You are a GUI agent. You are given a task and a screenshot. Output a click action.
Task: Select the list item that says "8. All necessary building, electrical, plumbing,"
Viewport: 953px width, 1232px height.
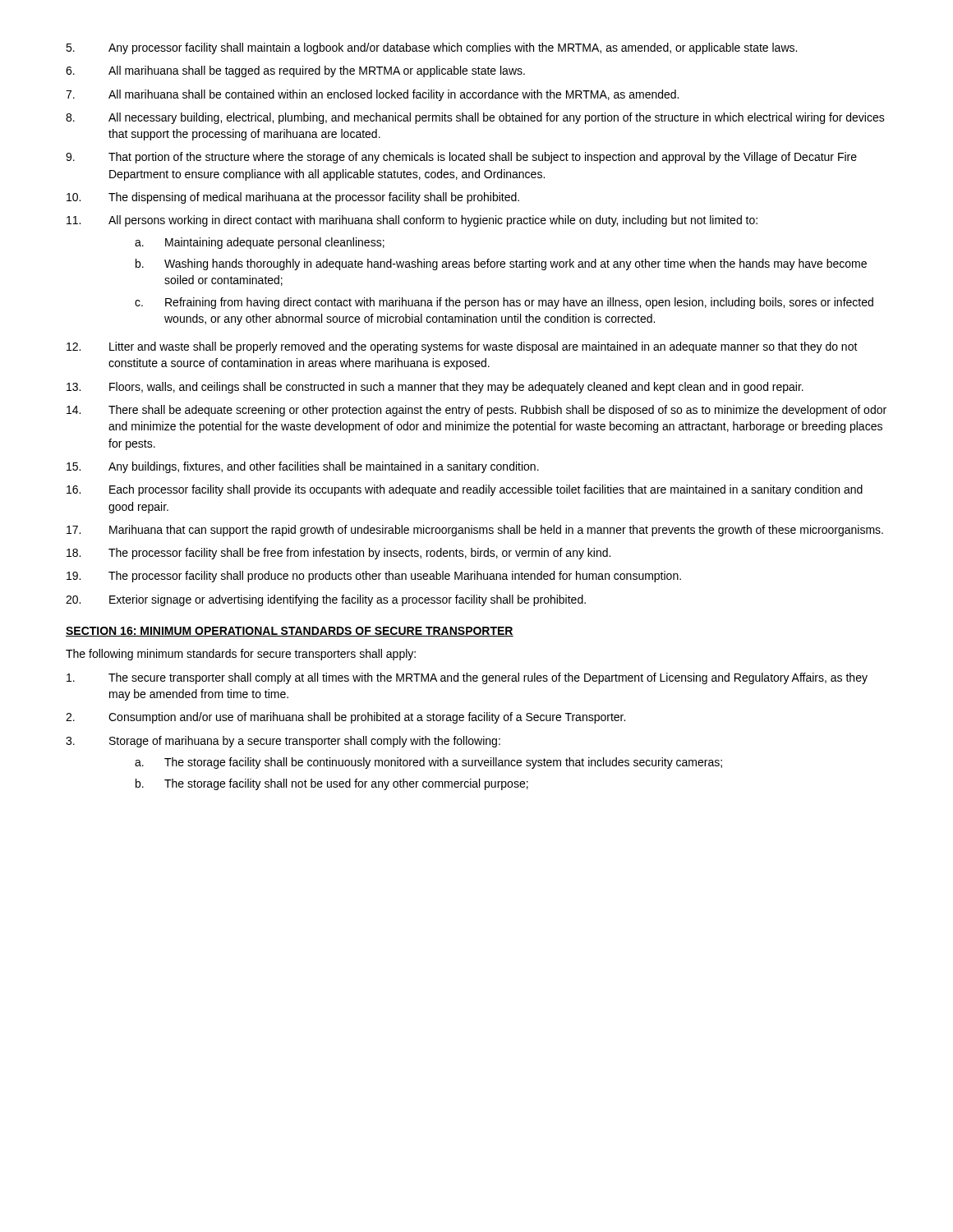click(476, 126)
